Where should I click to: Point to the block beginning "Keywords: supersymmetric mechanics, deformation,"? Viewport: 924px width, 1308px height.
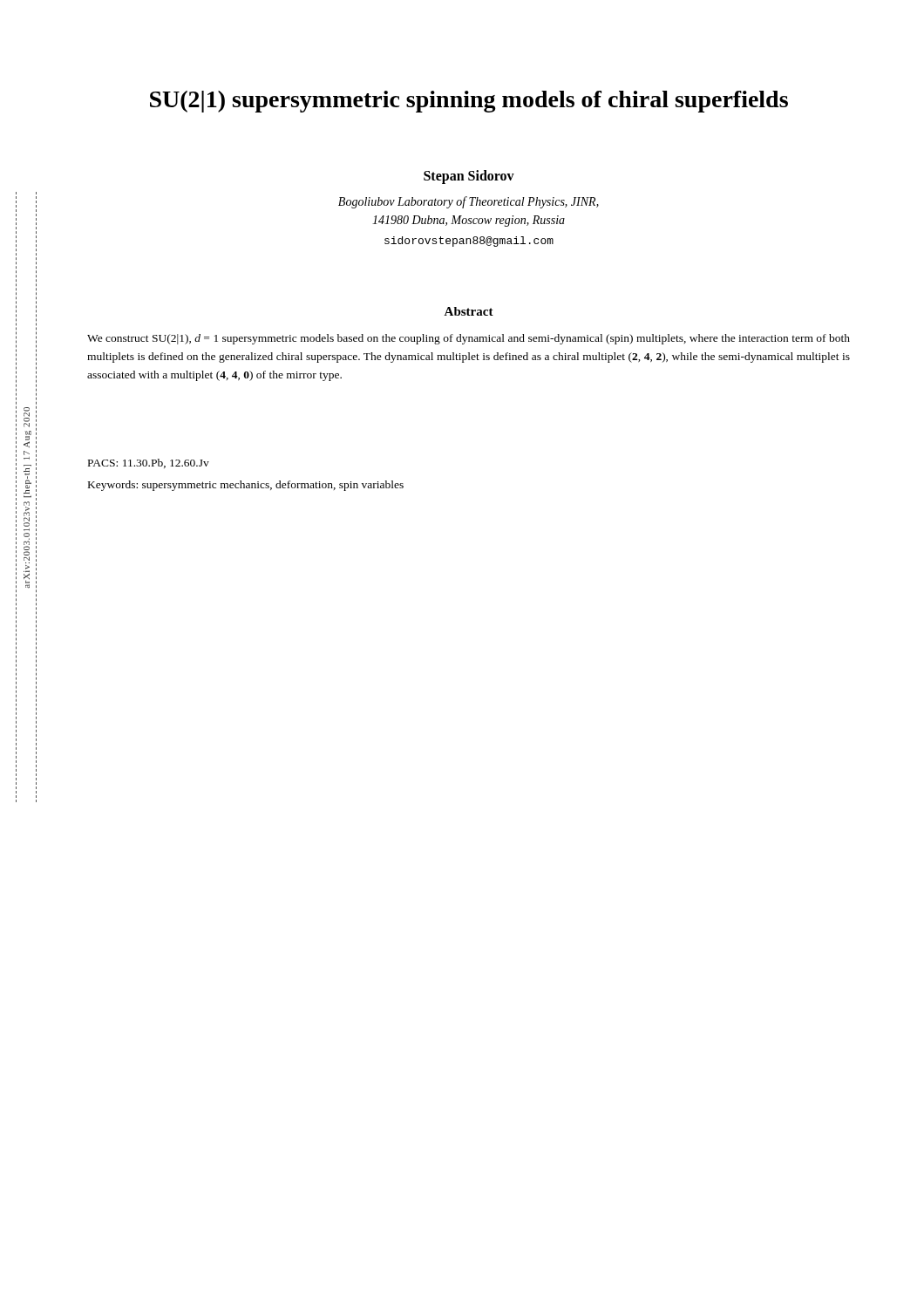point(246,484)
